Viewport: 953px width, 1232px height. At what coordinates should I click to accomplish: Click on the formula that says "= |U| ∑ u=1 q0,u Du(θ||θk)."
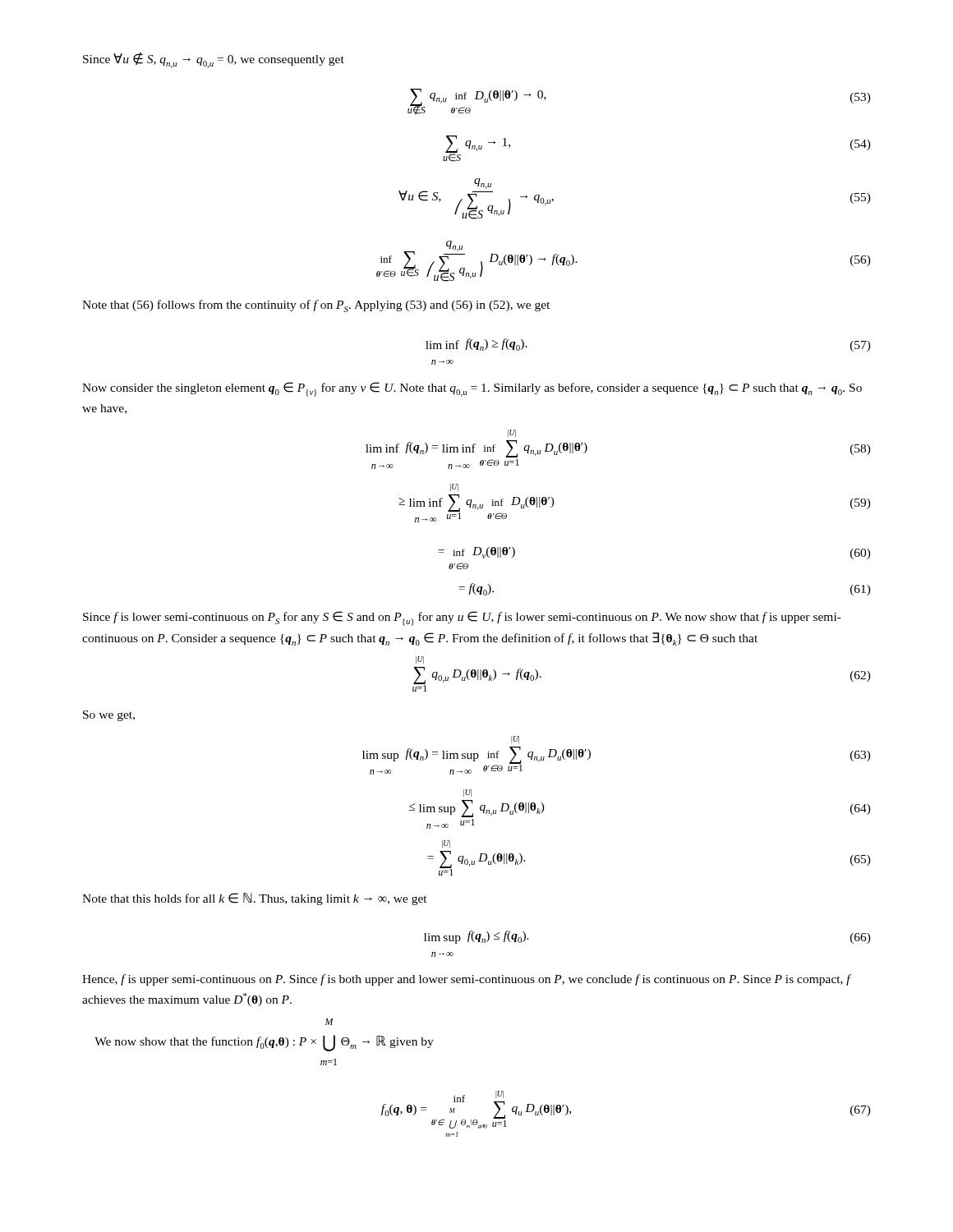pyautogui.click(x=476, y=859)
